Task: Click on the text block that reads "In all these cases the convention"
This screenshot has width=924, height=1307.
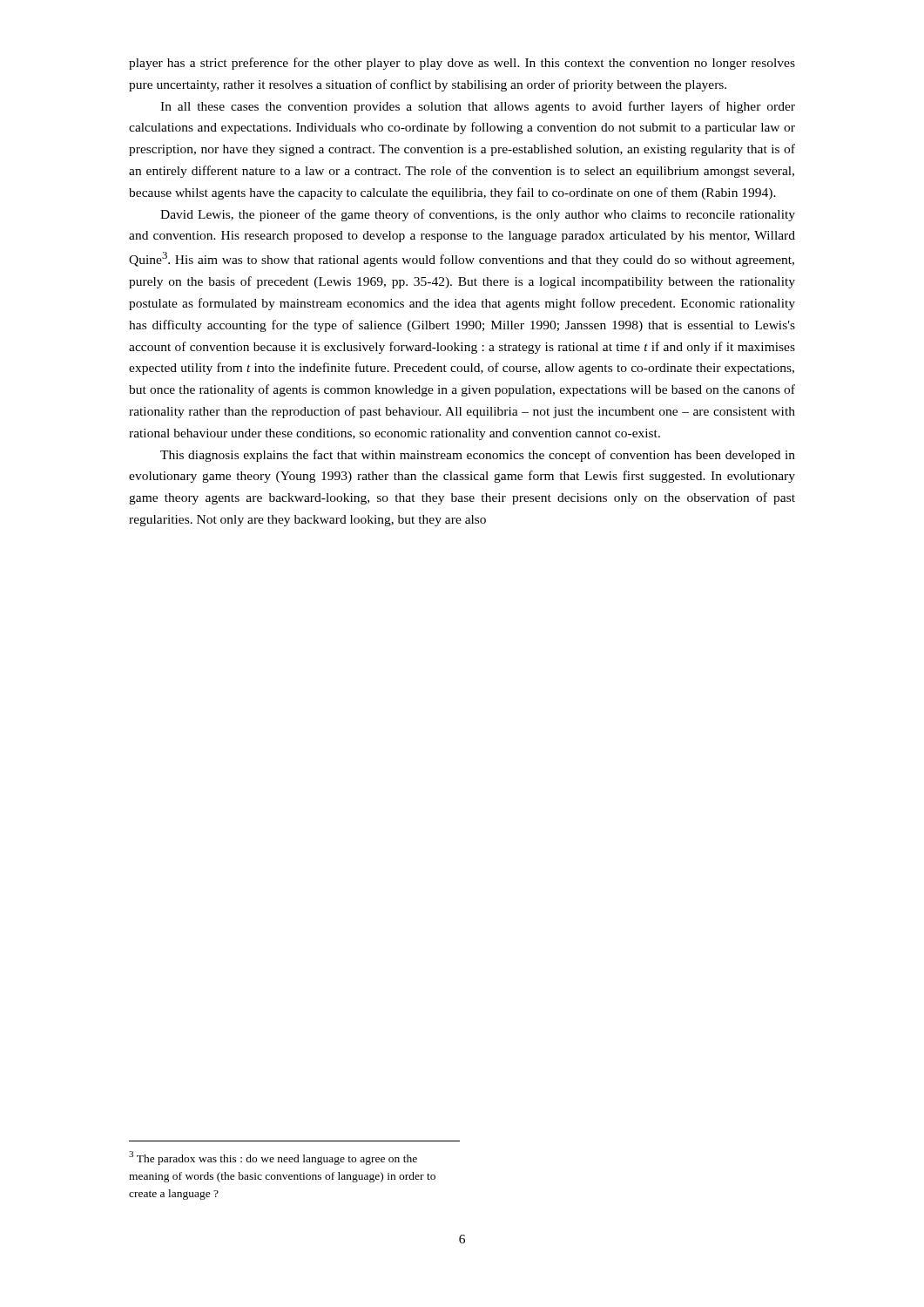Action: pyautogui.click(x=462, y=150)
